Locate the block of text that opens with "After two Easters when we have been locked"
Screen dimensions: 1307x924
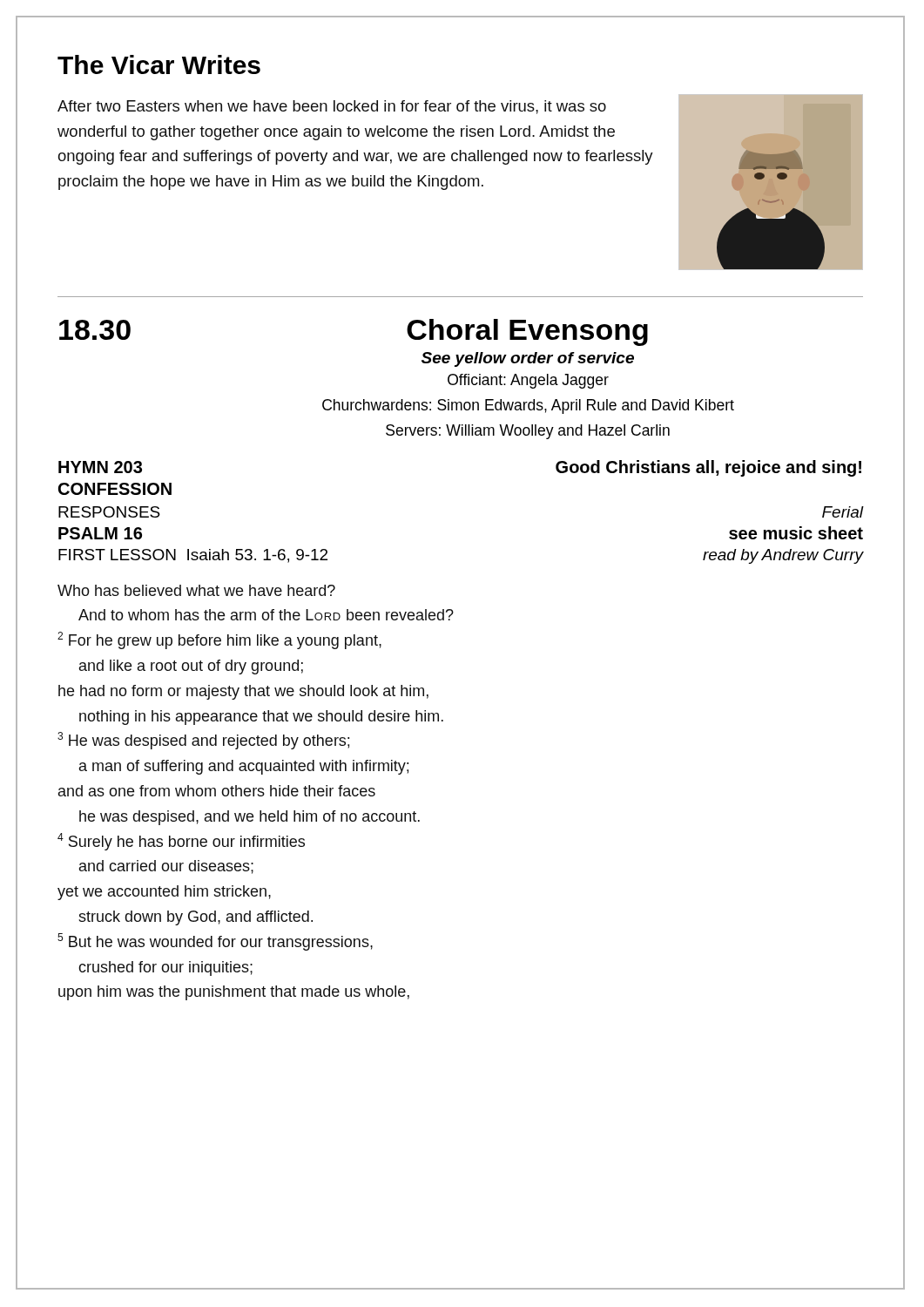click(x=355, y=143)
